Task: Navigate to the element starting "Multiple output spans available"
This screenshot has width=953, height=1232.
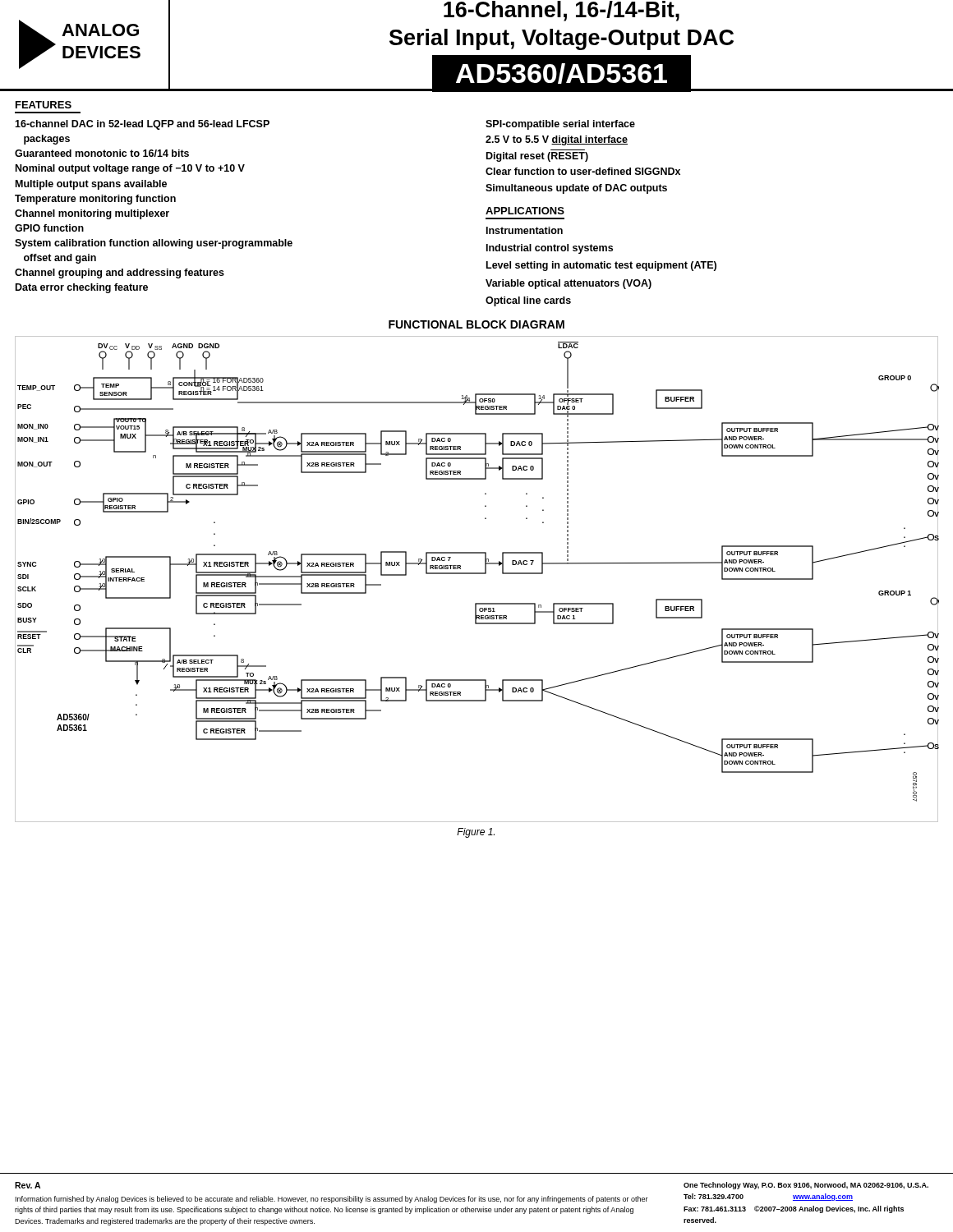Action: click(91, 184)
